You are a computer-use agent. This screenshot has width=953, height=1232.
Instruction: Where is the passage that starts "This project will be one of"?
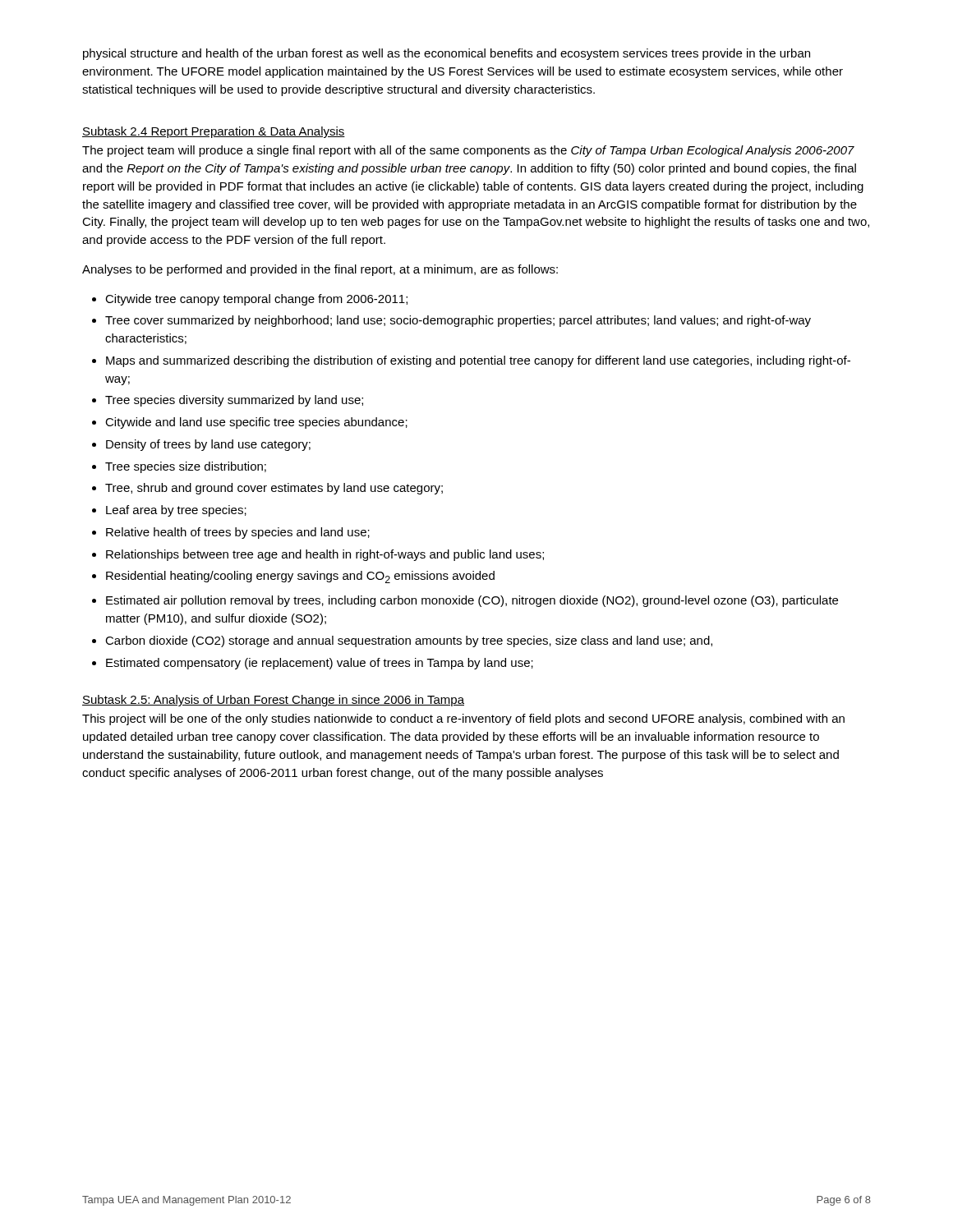click(464, 745)
